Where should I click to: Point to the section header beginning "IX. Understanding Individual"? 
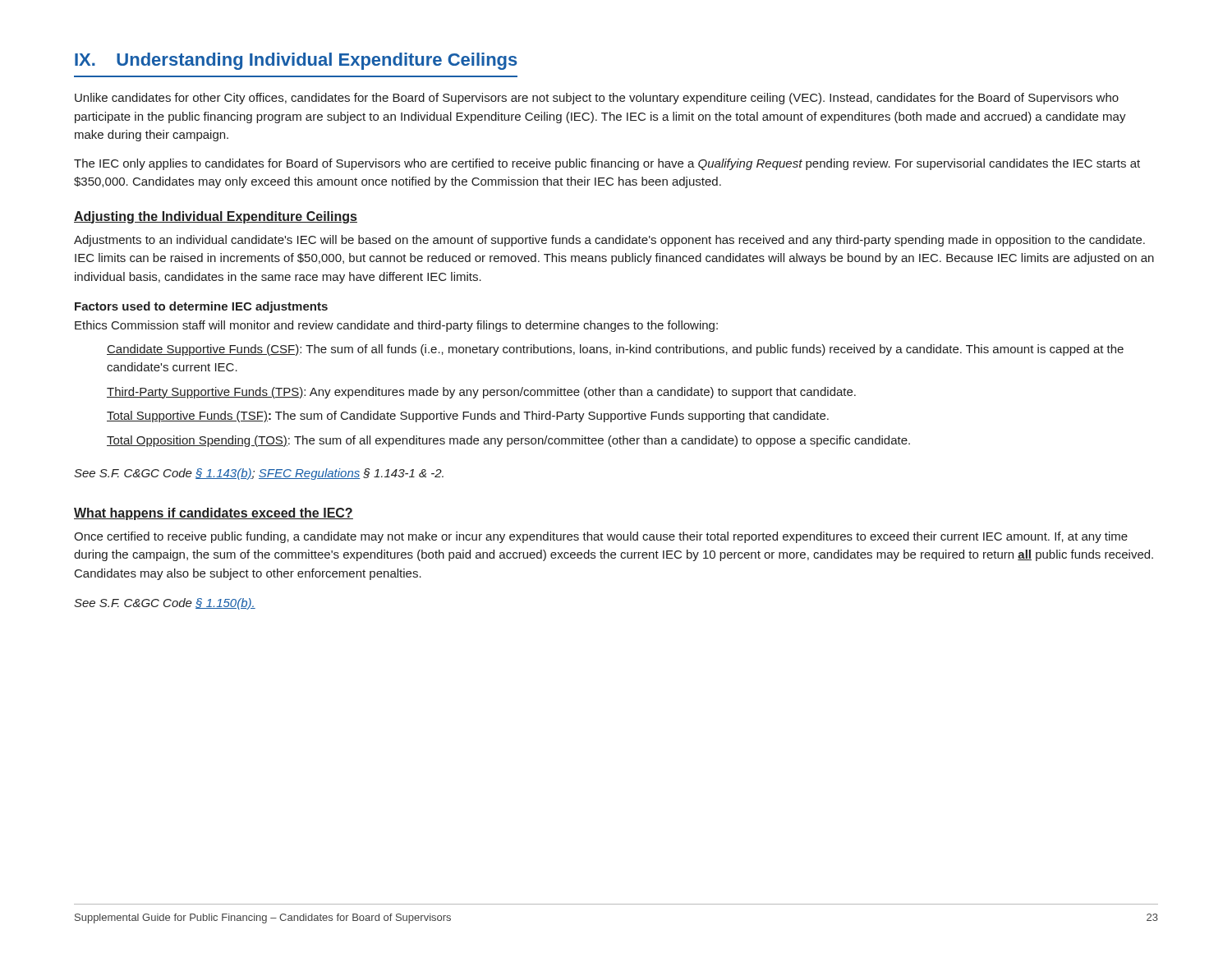tap(296, 63)
